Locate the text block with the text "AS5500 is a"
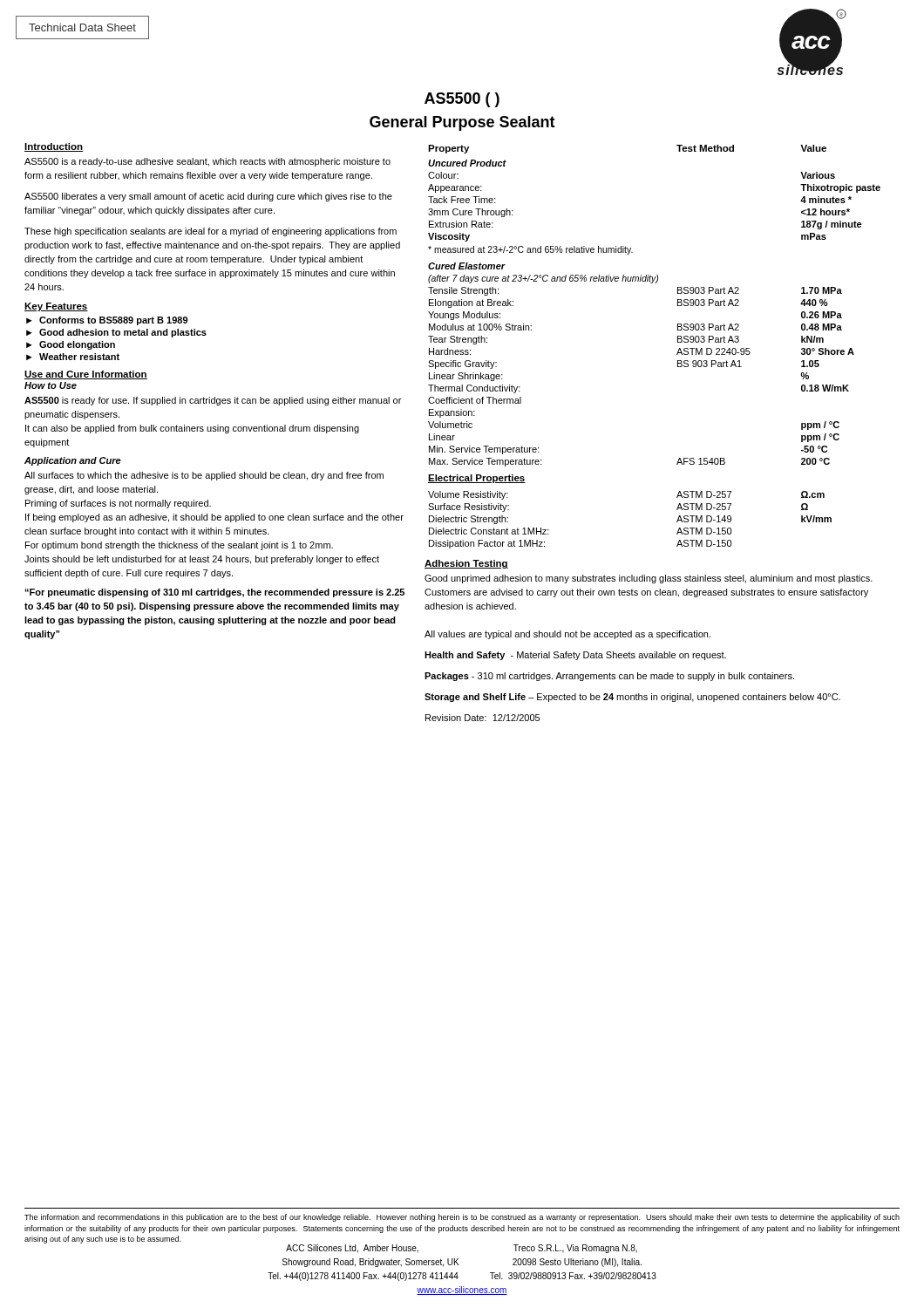924x1308 pixels. tap(207, 168)
